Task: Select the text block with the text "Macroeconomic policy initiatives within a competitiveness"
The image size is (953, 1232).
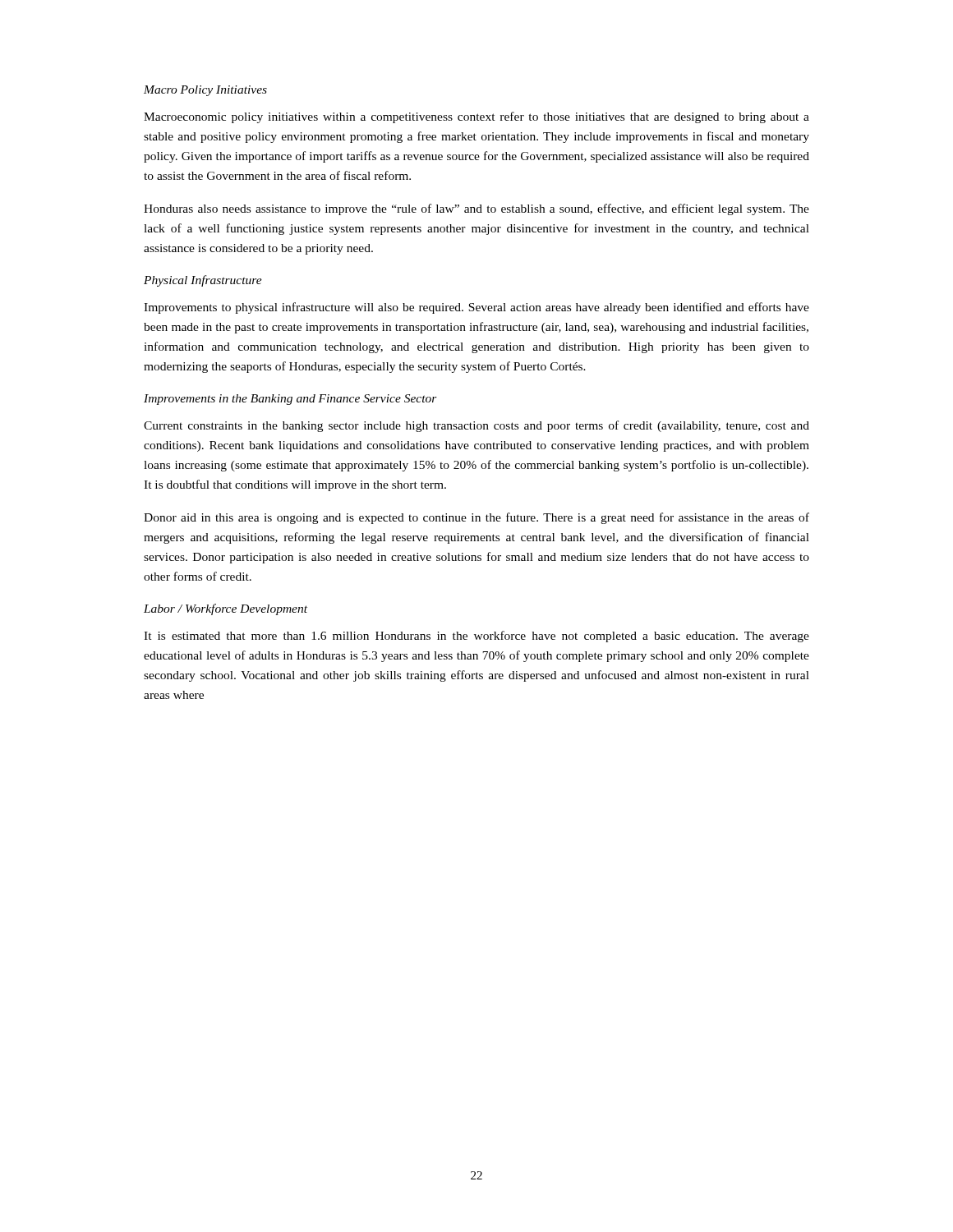Action: 476,146
